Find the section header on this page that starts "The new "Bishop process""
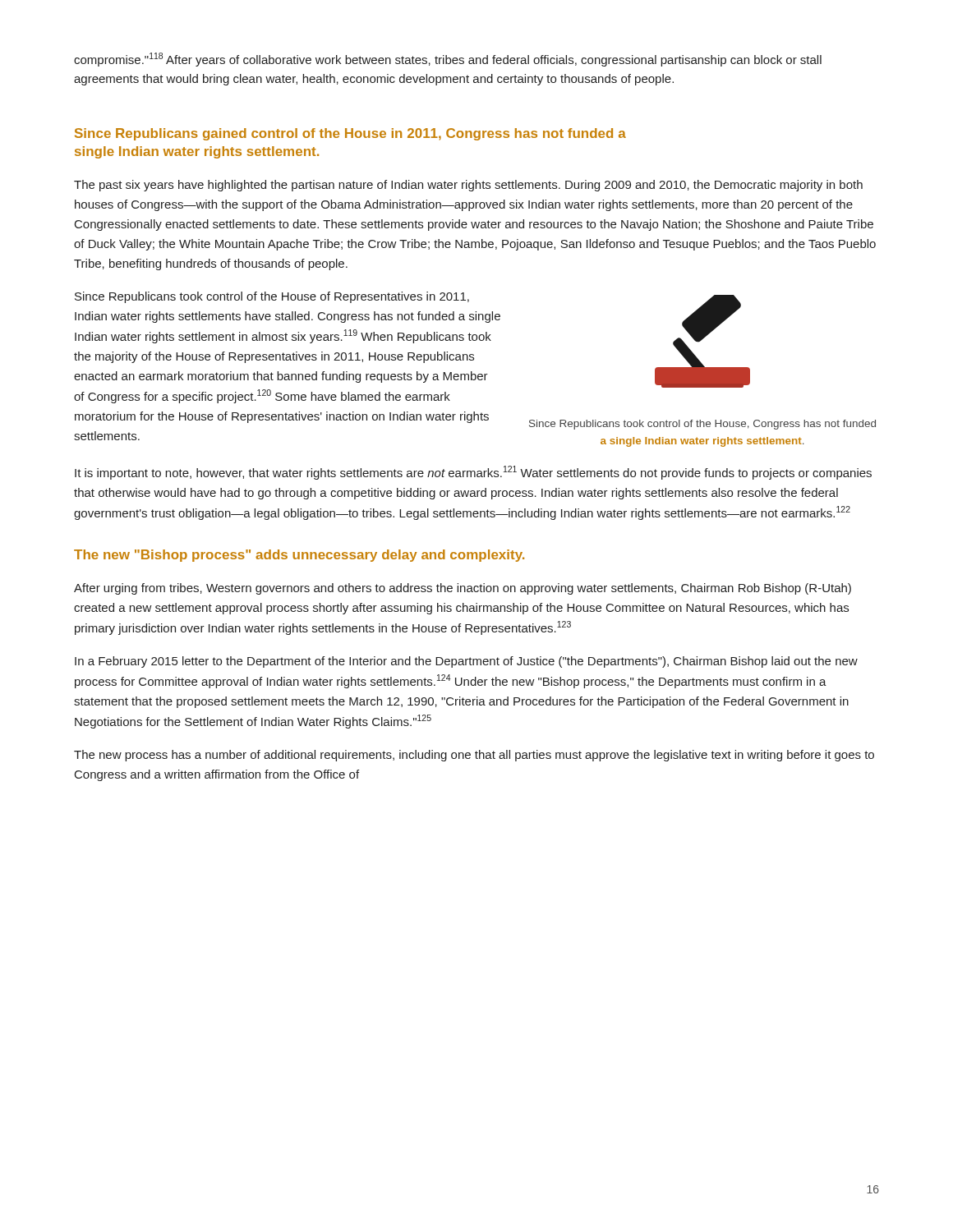Screen dimensions: 1232x953 (x=300, y=555)
